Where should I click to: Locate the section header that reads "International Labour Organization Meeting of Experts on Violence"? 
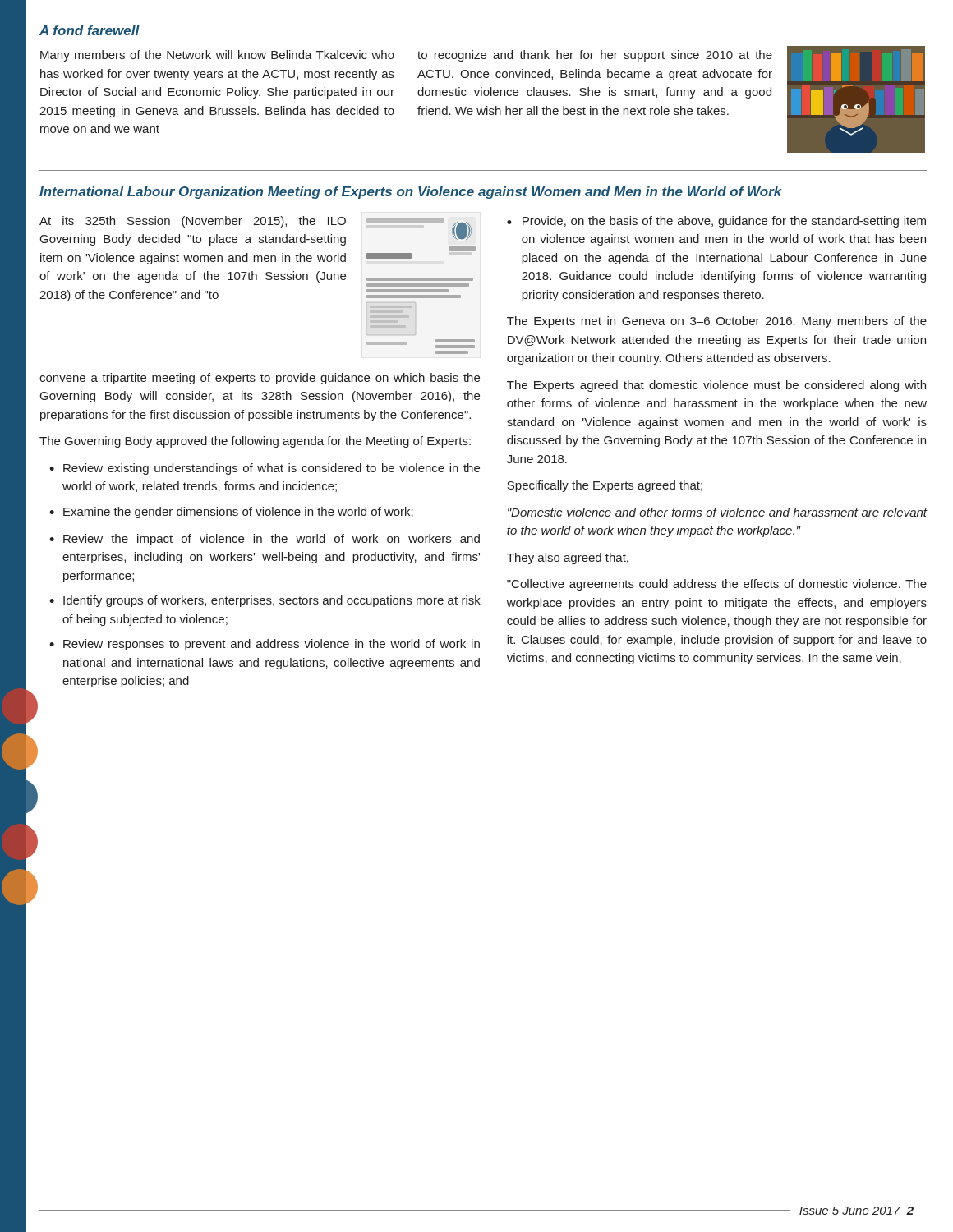(411, 192)
